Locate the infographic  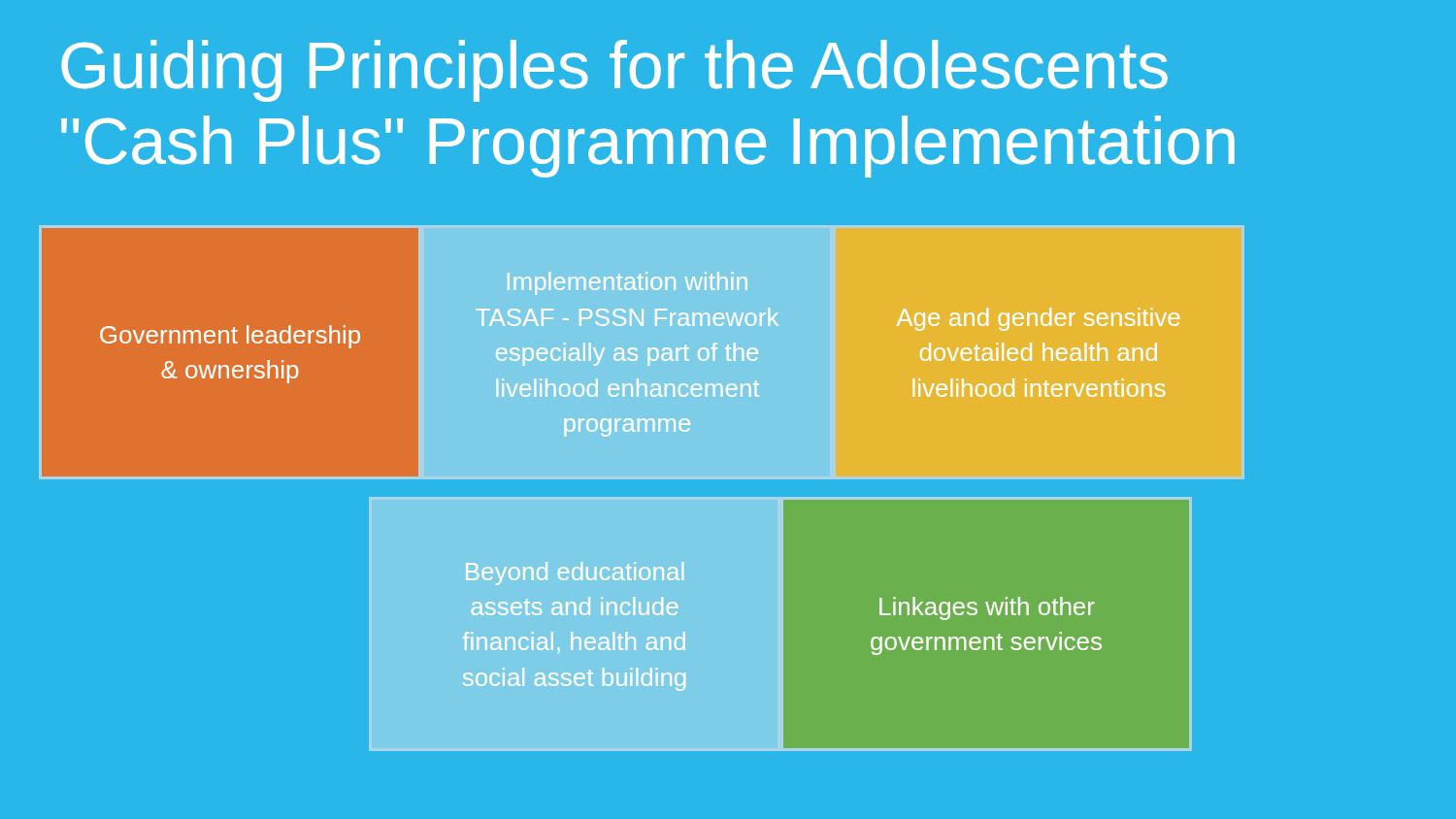(728, 488)
